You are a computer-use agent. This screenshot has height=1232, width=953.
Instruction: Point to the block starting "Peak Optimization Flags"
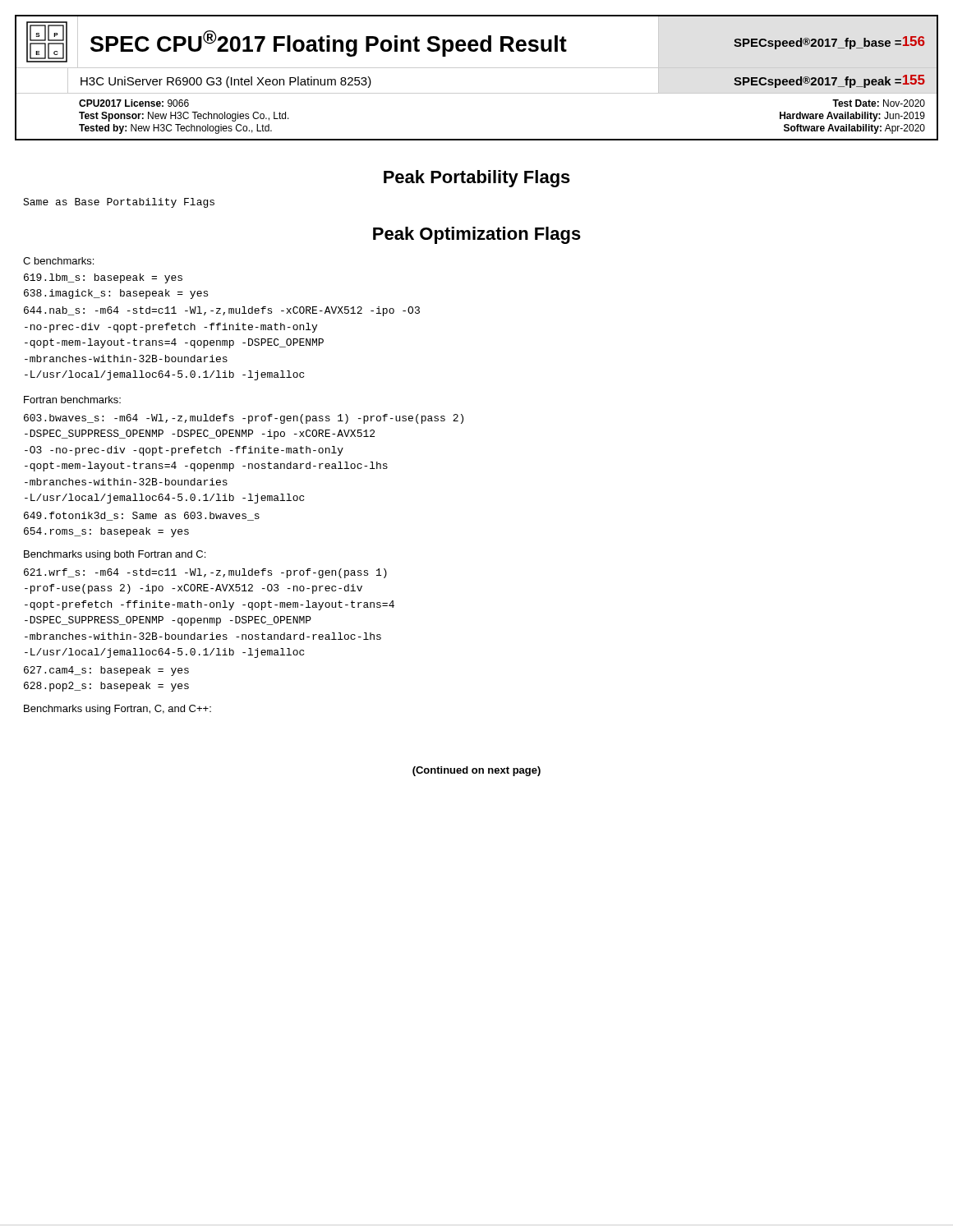pos(476,234)
